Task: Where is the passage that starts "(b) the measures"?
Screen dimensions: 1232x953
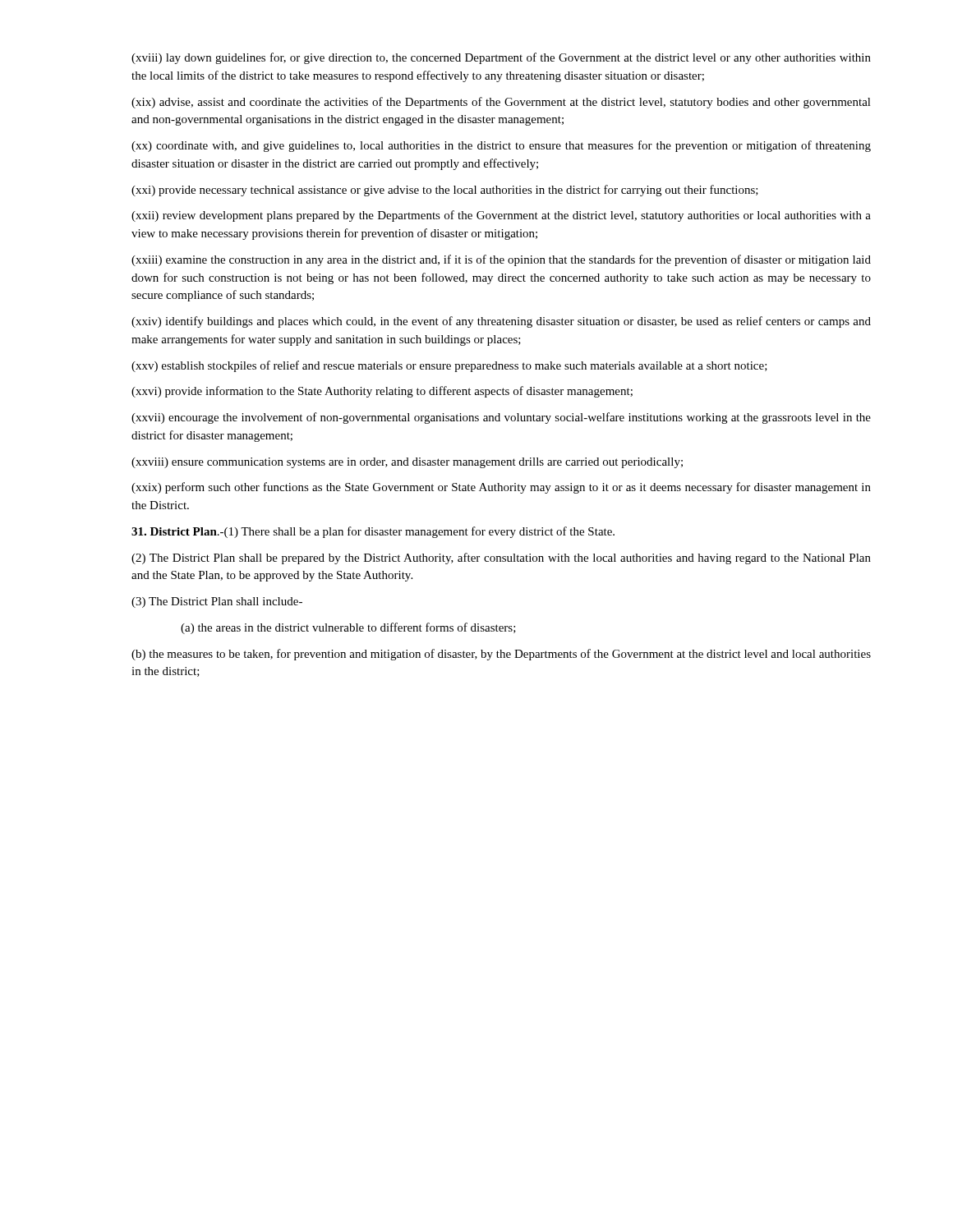Action: 501,662
